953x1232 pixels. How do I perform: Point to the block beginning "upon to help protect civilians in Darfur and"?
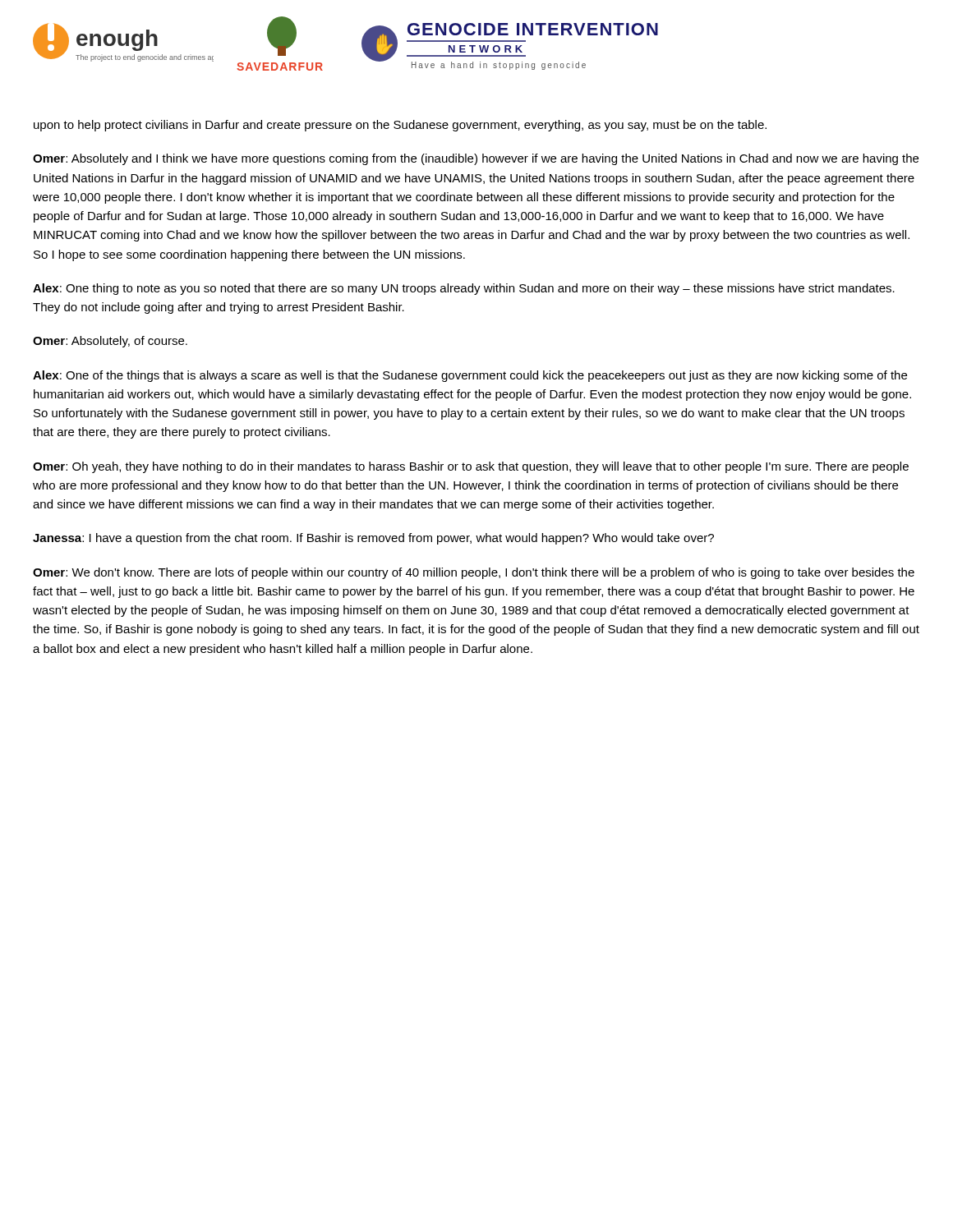pyautogui.click(x=400, y=124)
